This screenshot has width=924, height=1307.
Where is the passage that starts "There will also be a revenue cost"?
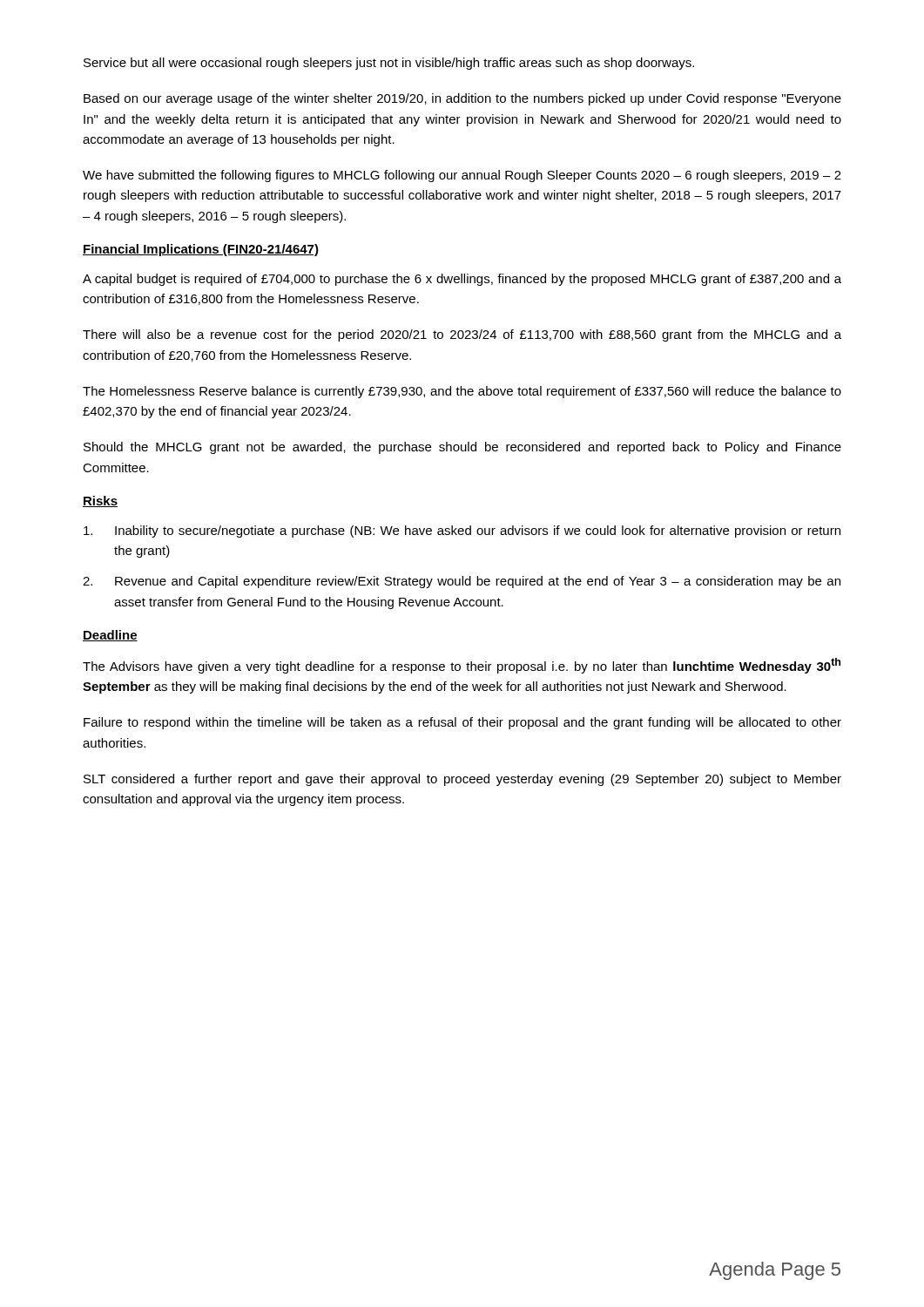click(x=462, y=345)
